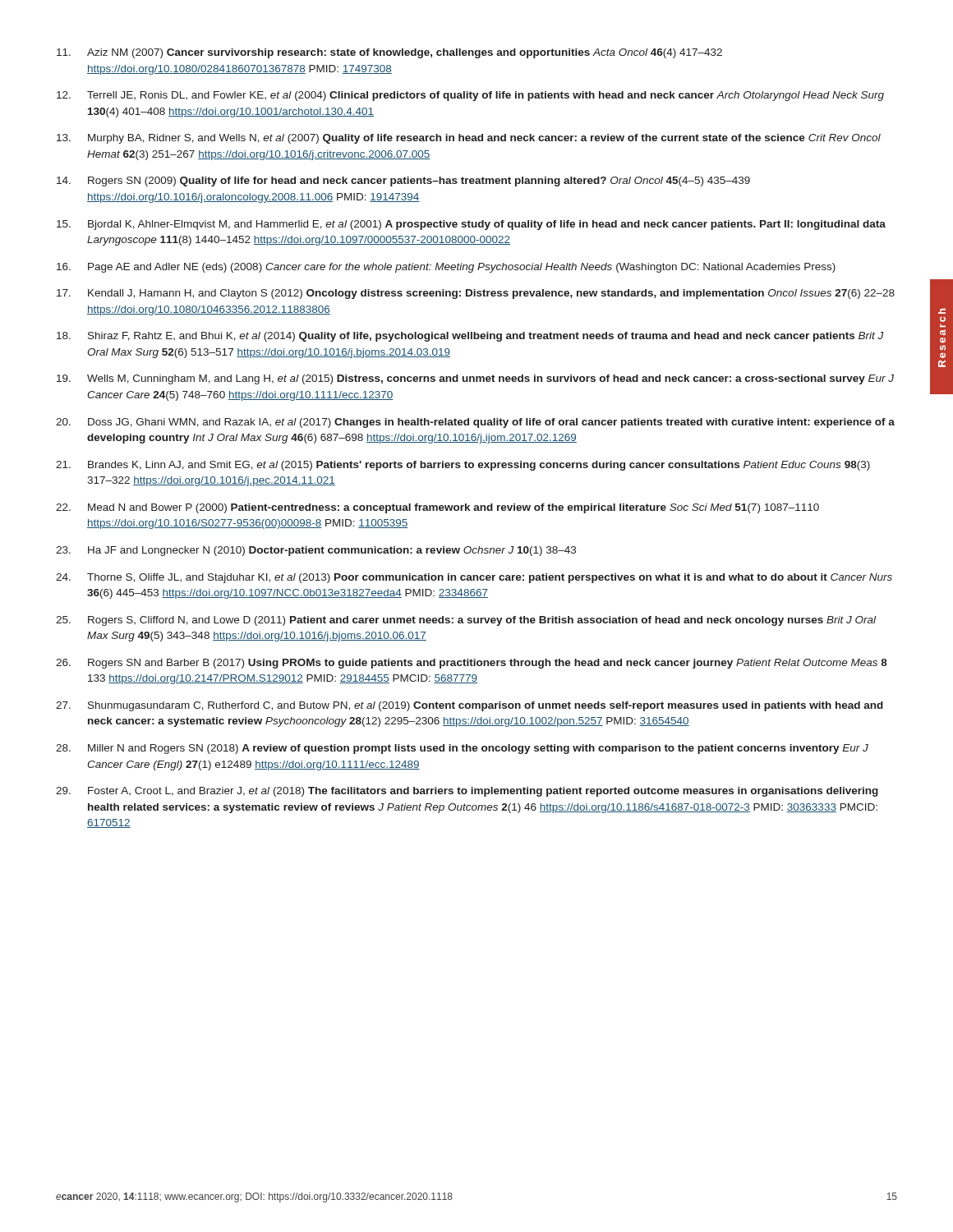Point to the block beginning "29. Foster A, Croot"
Screen dimensions: 1232x953
476,807
